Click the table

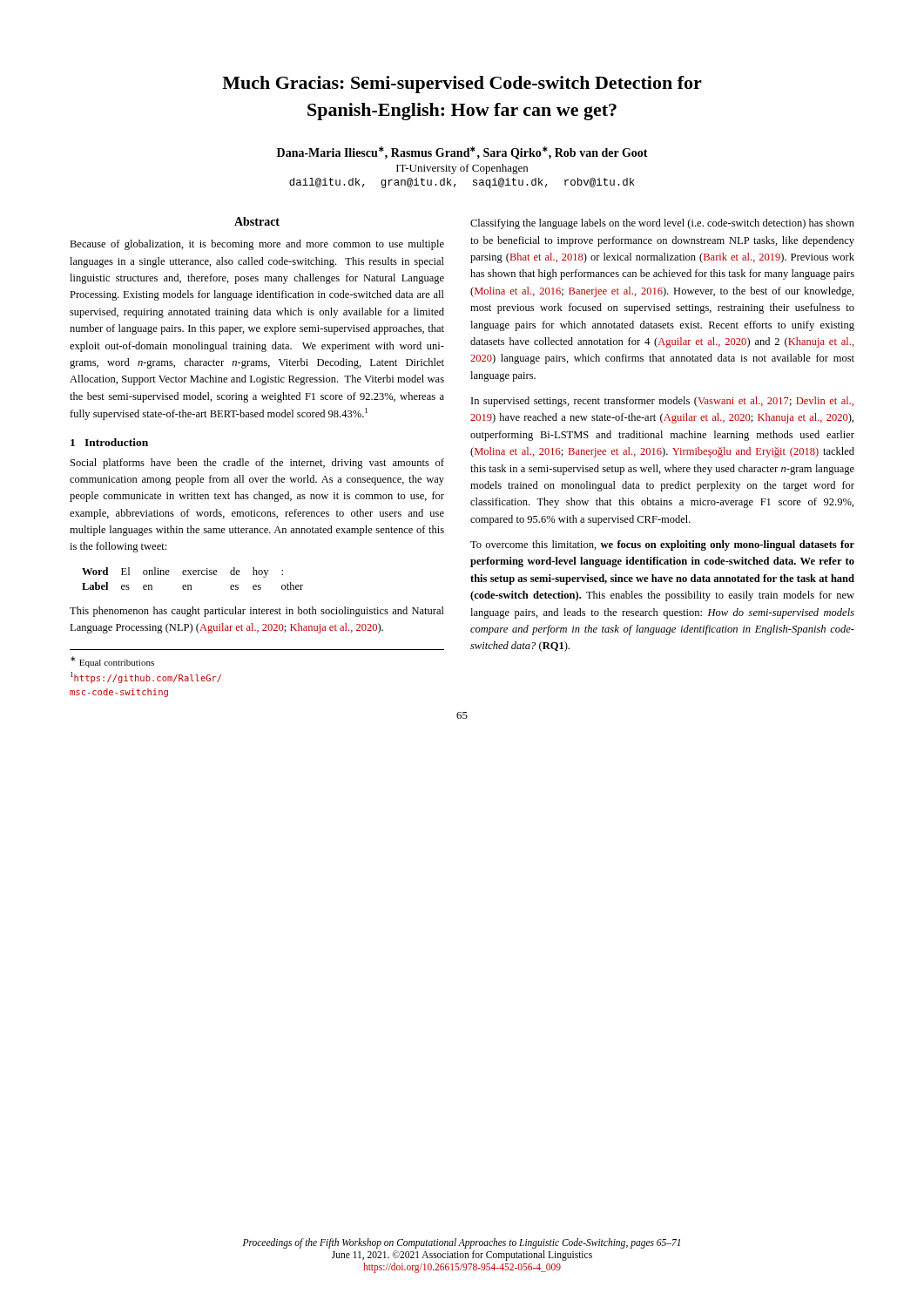coord(257,579)
